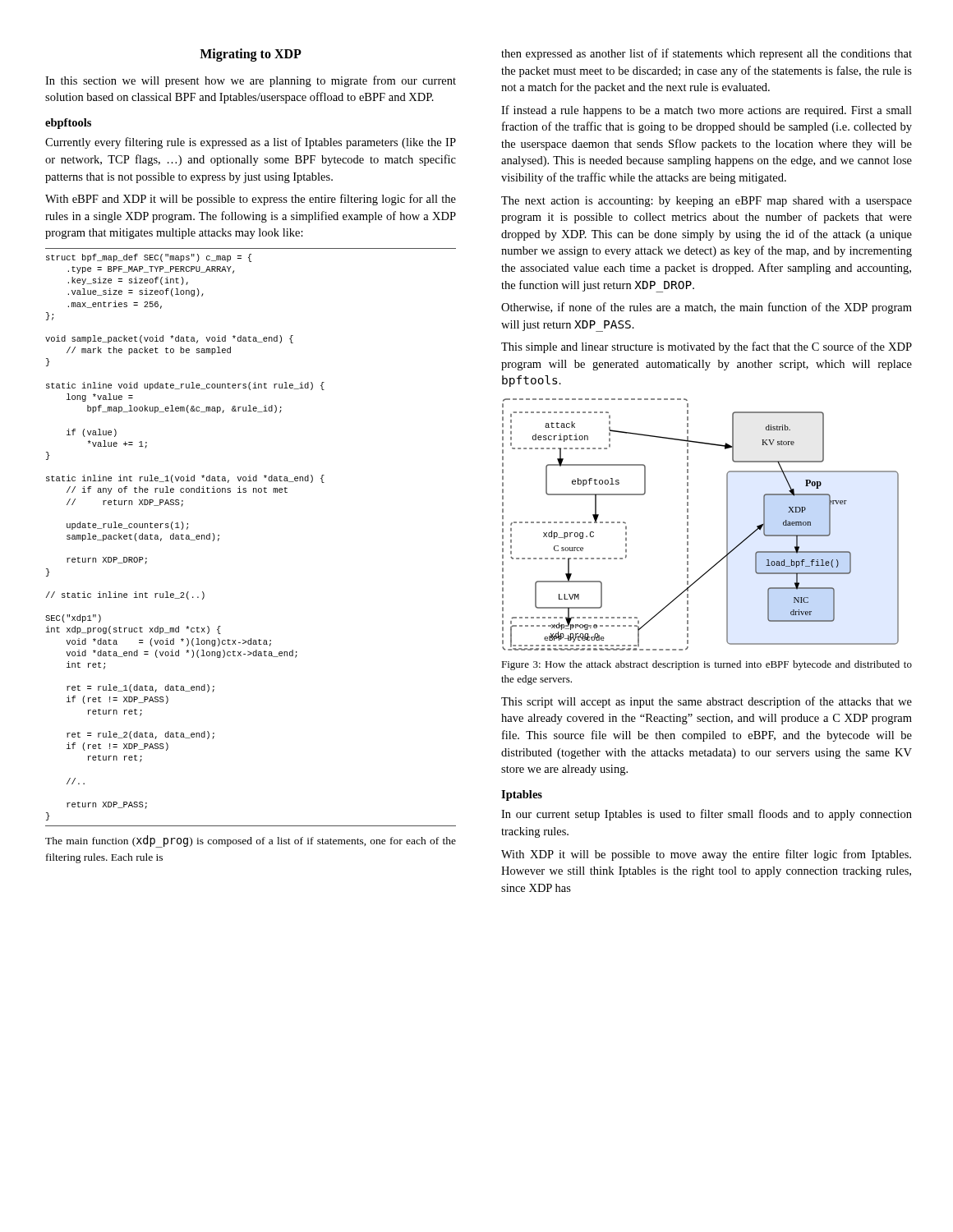Screen dimensions: 1232x953
Task: Locate the text block containing "struct bpf_map_def SEC("maps") c_map = {"
Action: tap(149, 258)
